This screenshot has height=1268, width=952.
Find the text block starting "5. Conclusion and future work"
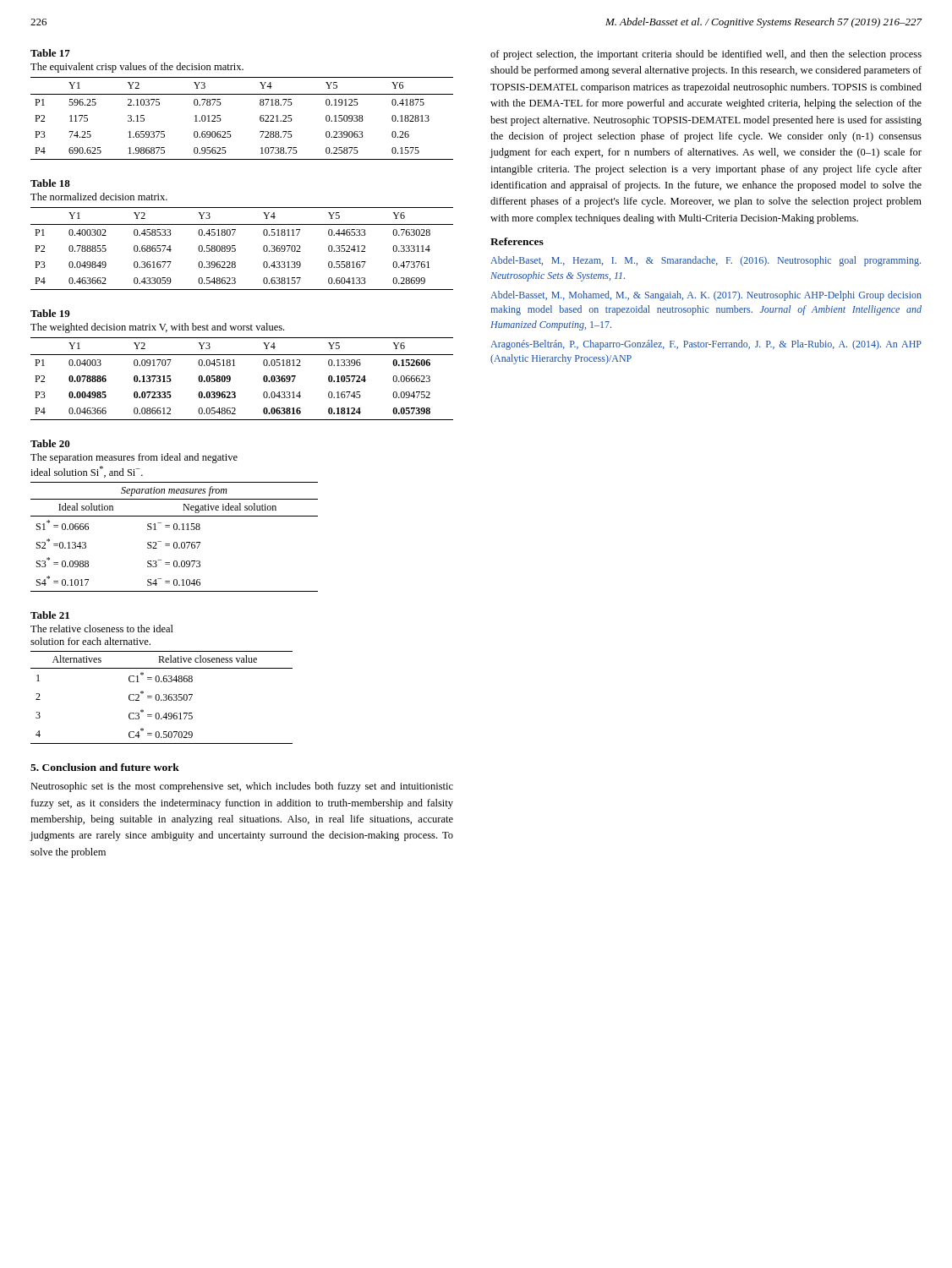coord(105,767)
